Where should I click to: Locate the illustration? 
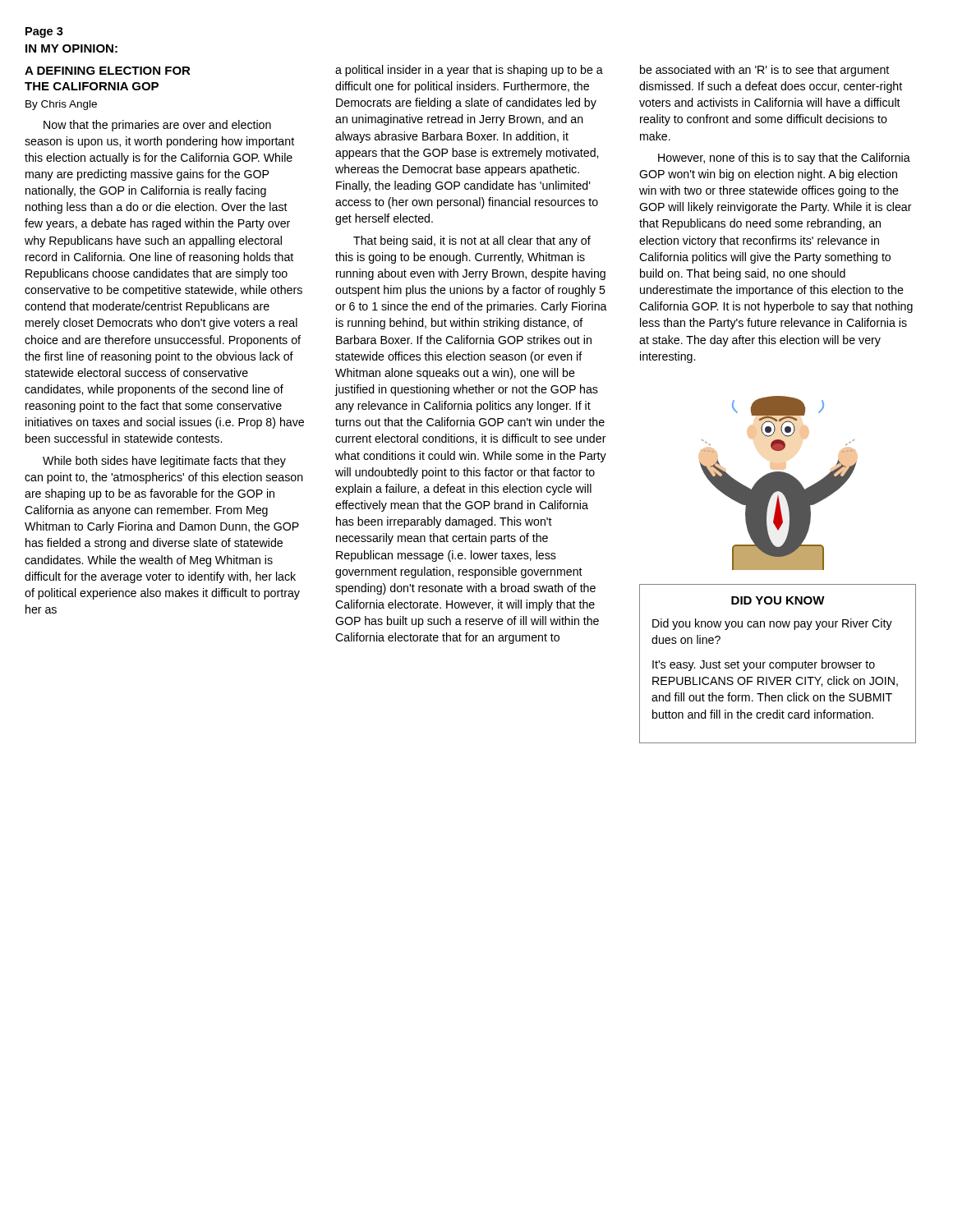coord(778,472)
